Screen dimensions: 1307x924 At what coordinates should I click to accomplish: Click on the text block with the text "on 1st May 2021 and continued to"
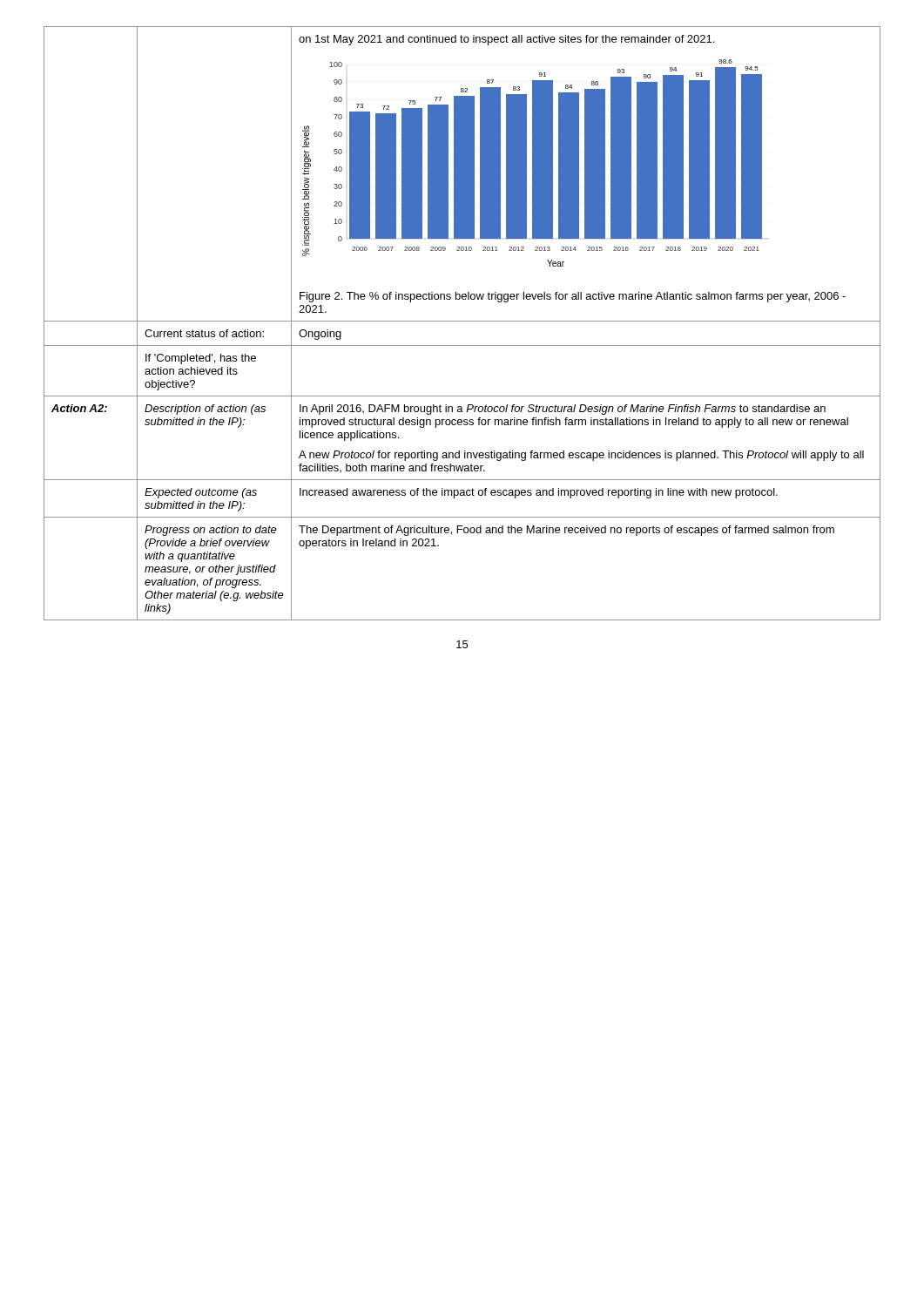[x=586, y=174]
